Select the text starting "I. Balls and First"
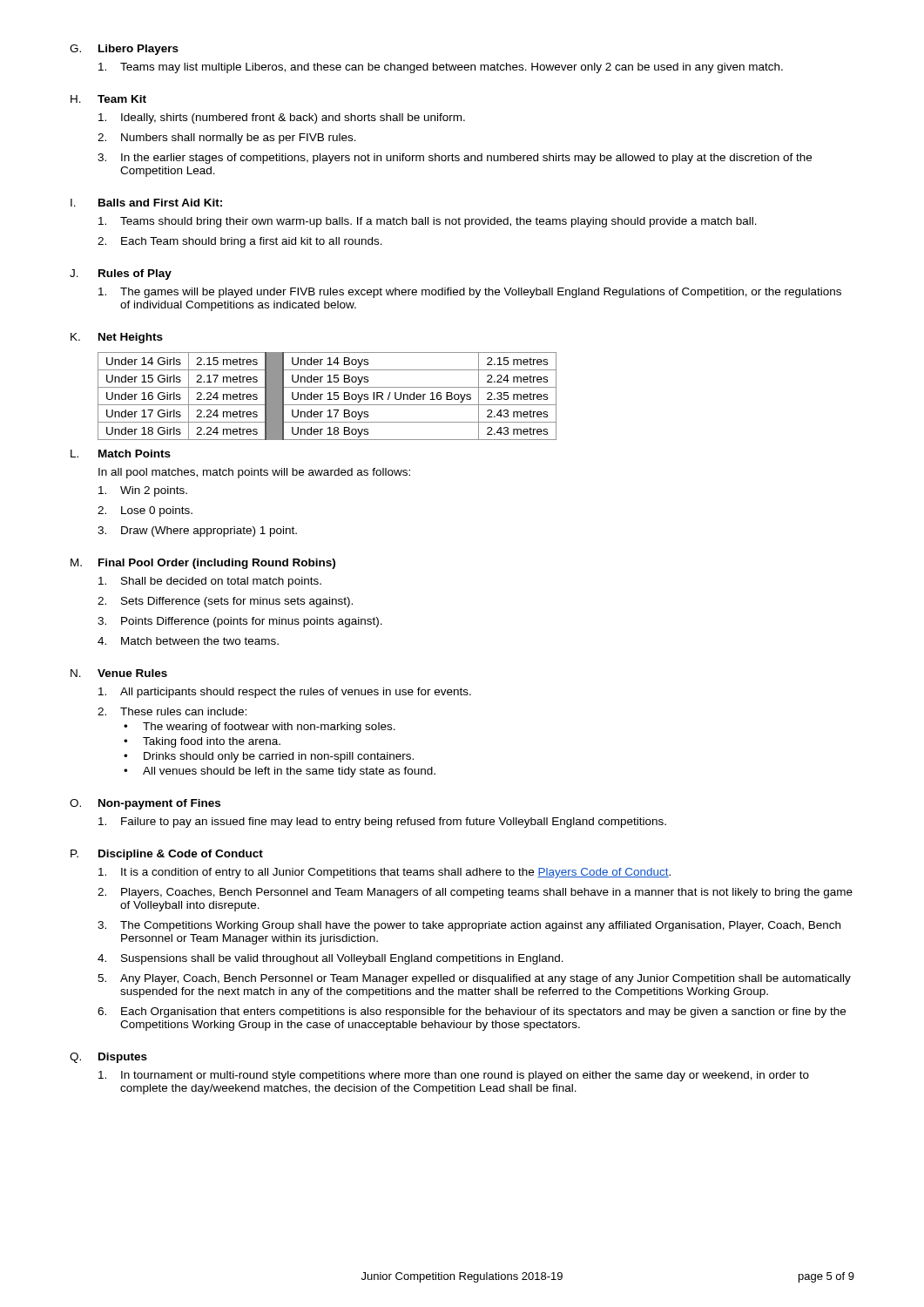 point(146,203)
